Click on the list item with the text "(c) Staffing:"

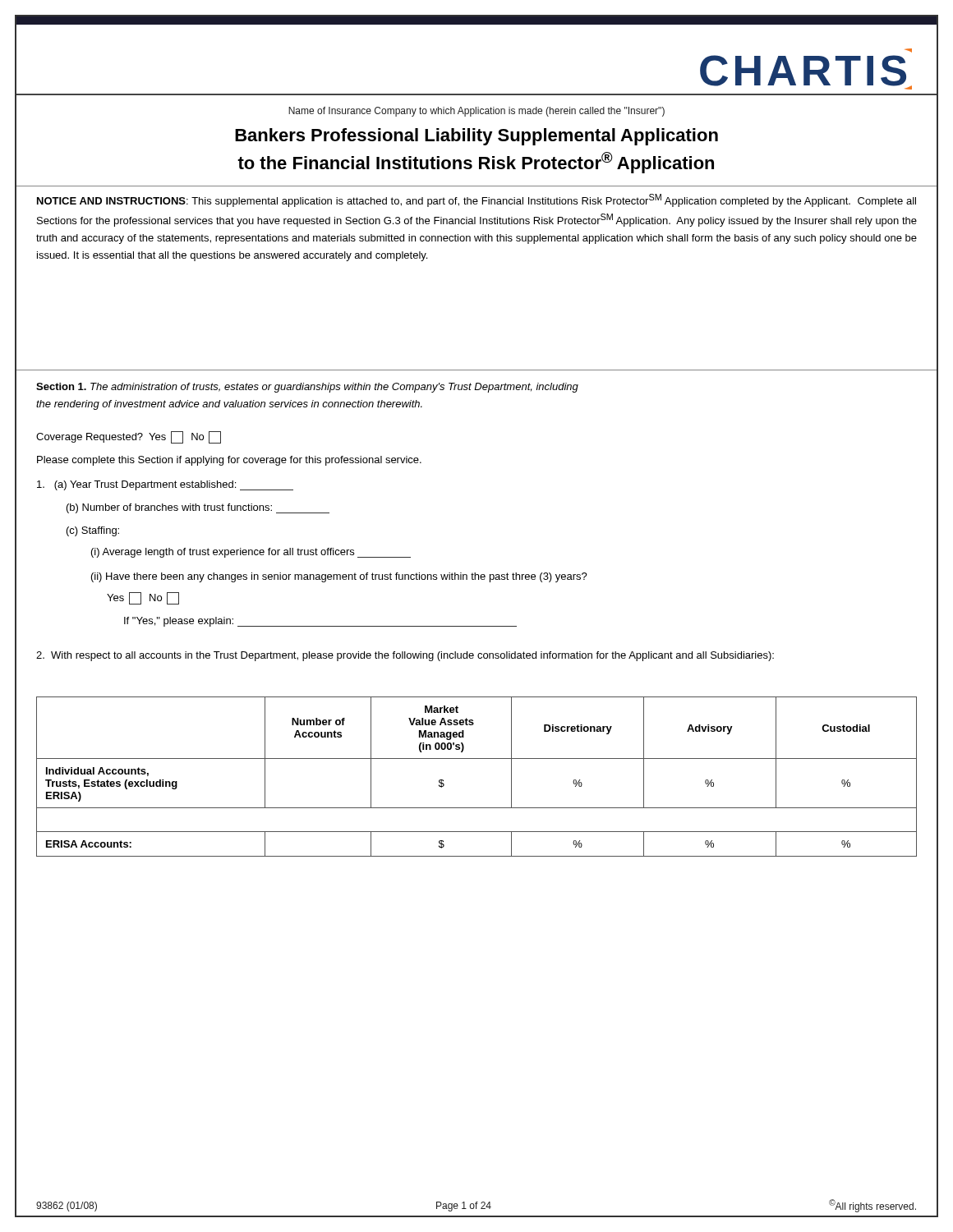(93, 530)
